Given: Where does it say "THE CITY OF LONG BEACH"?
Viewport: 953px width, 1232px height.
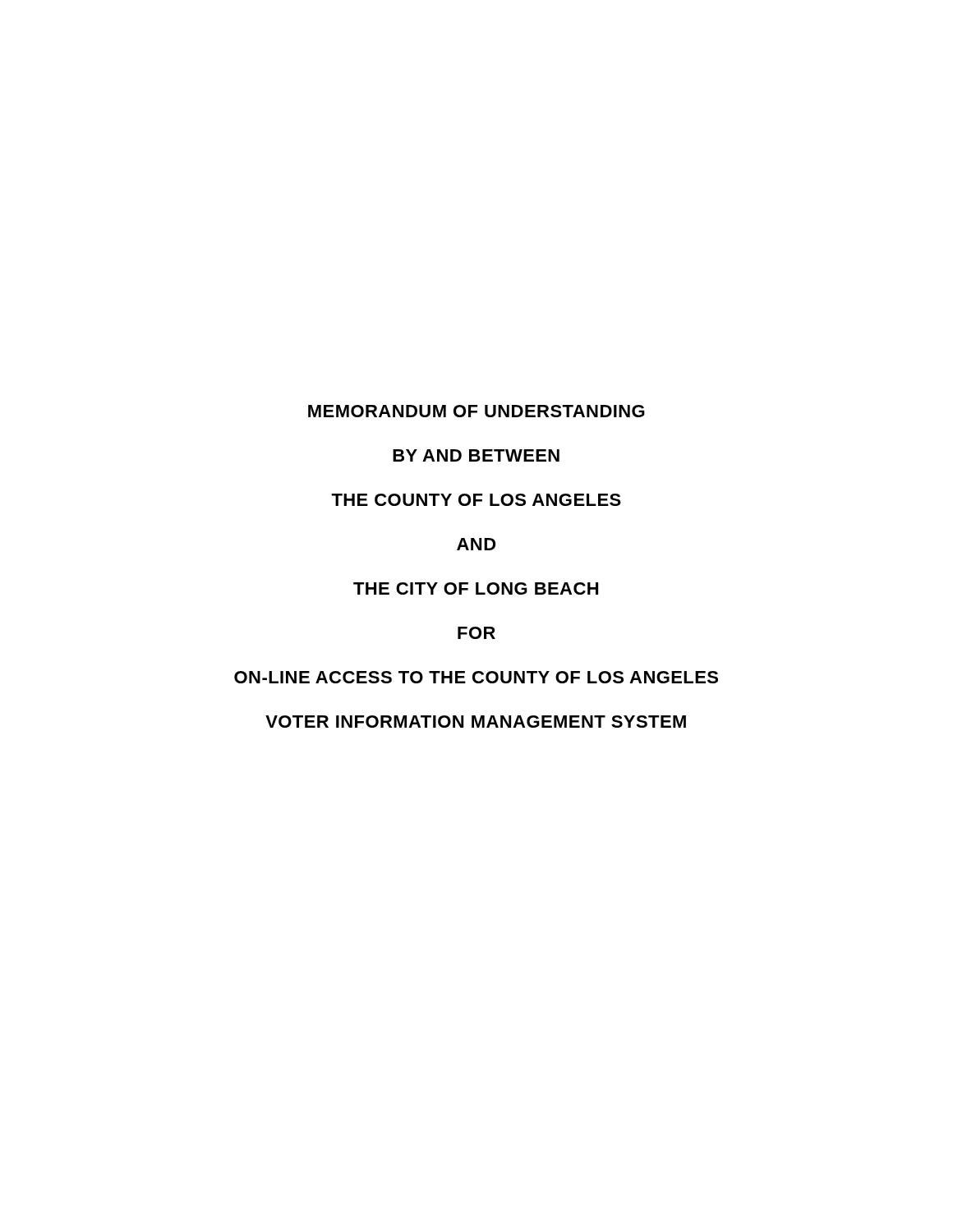Looking at the screenshot, I should click(x=476, y=588).
